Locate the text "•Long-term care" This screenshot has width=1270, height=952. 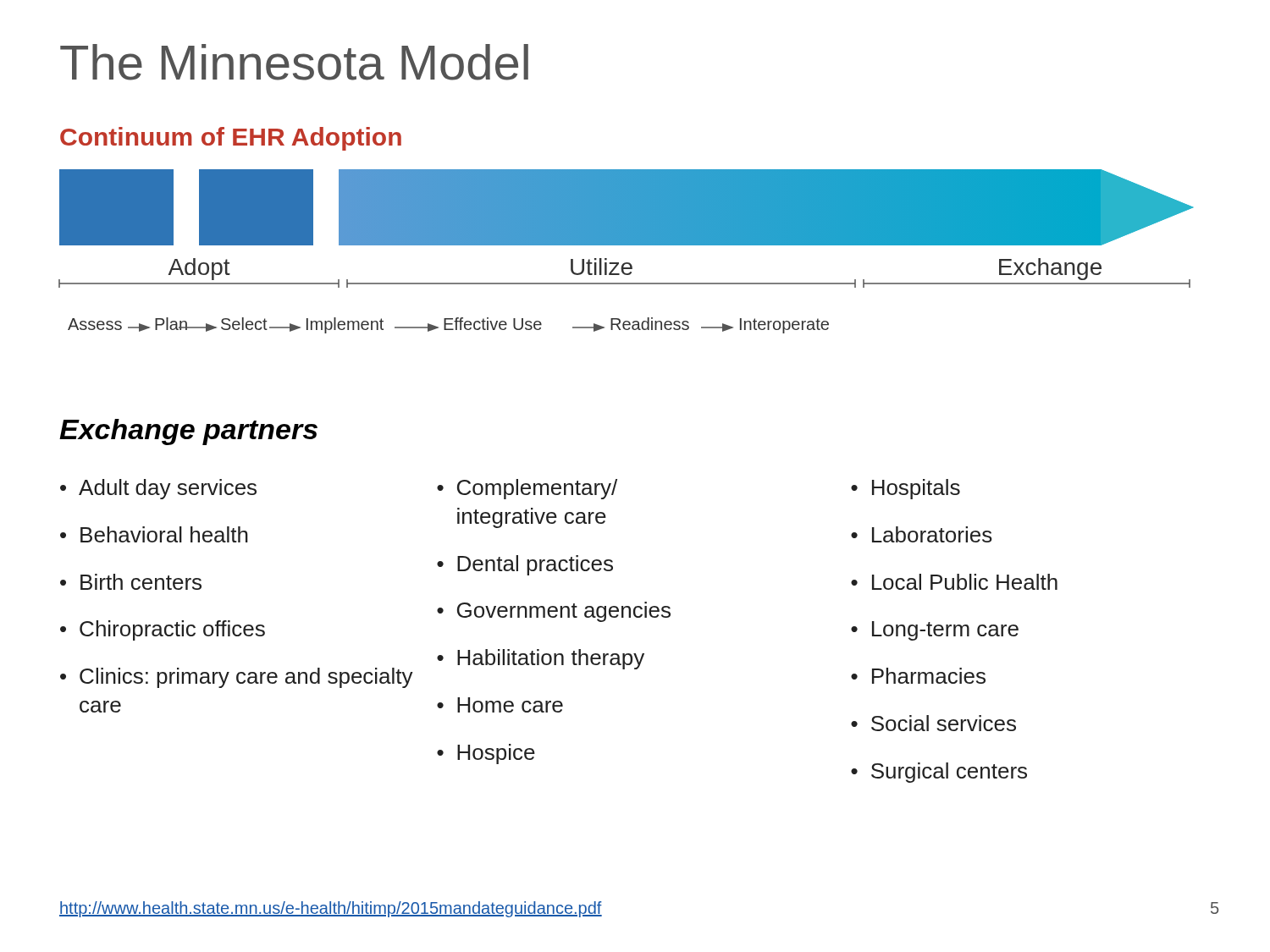click(935, 630)
